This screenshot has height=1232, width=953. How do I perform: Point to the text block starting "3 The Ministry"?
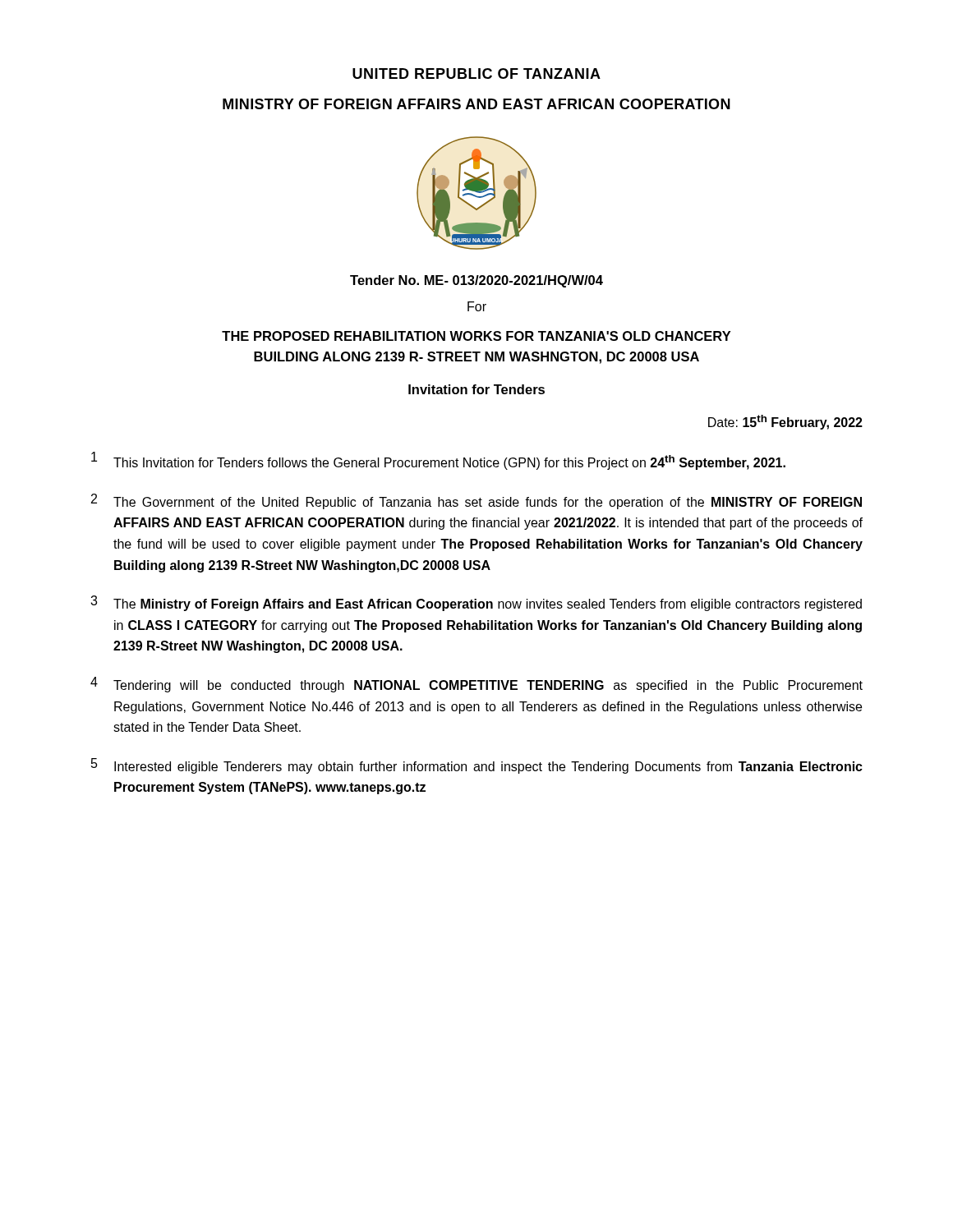click(x=476, y=625)
